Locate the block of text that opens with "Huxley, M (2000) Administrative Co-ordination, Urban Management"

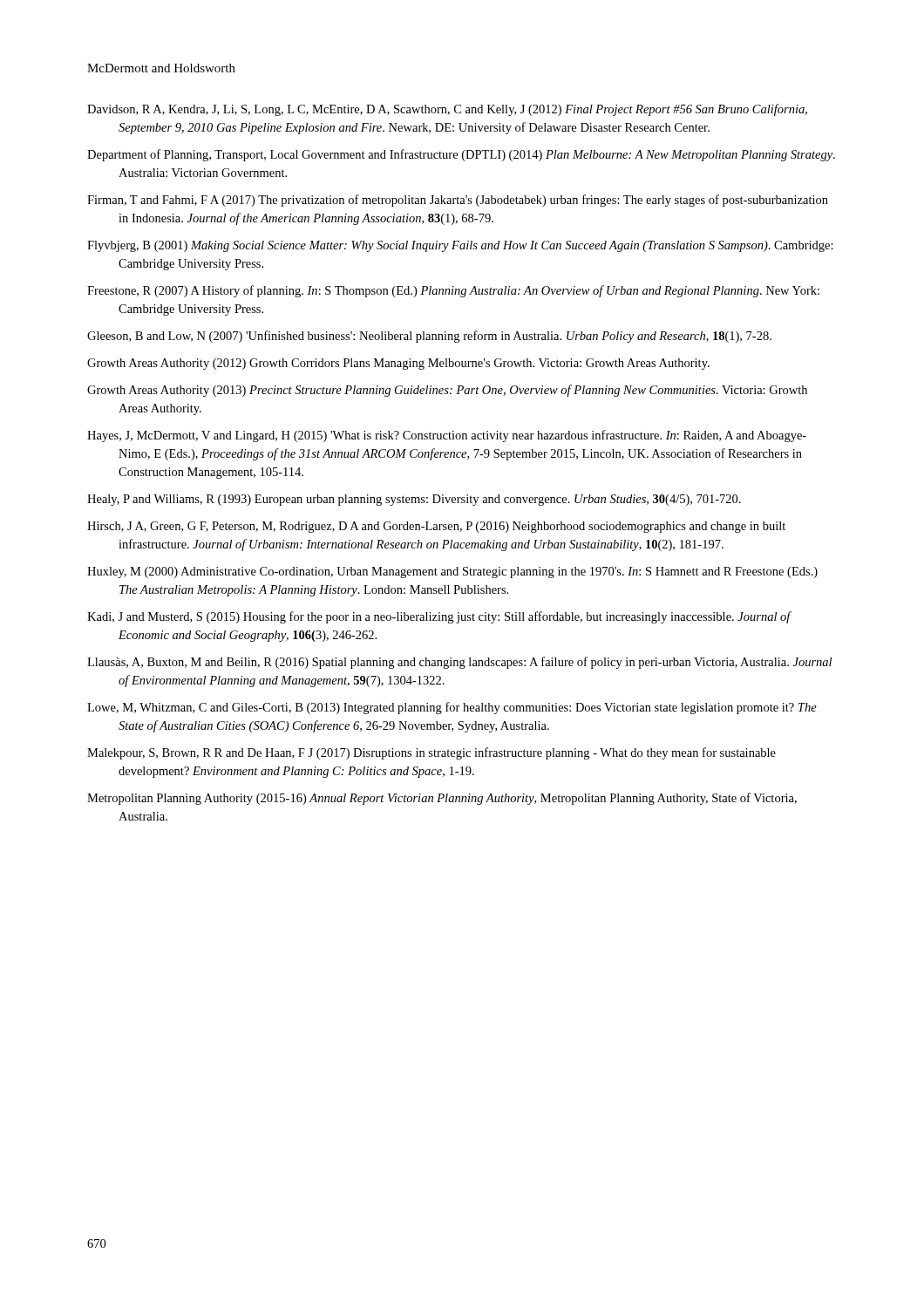[x=452, y=581]
